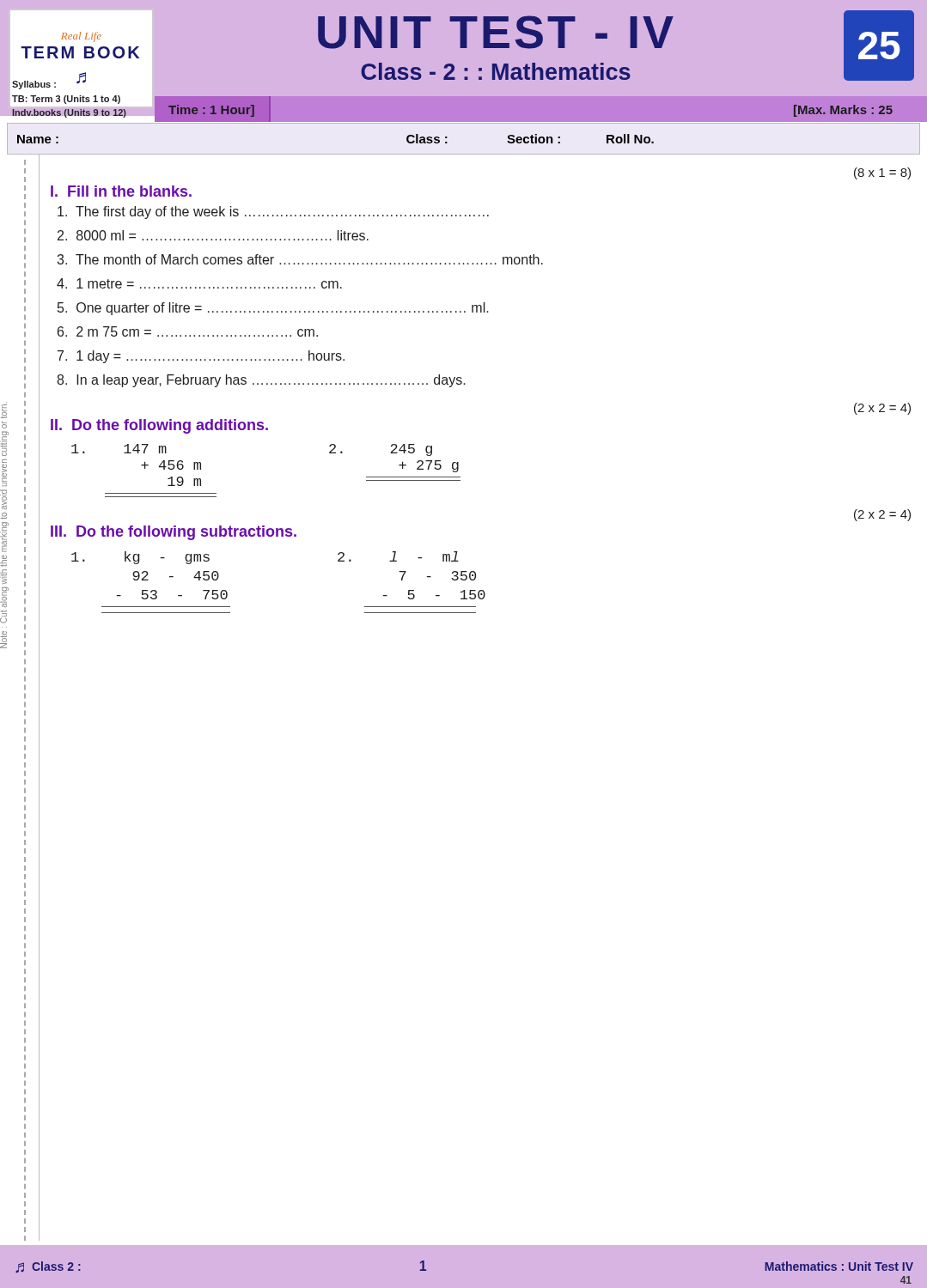Point to the region starting "I. Fill in the blanks."
Image resolution: width=927 pixels, height=1288 pixels.
pyautogui.click(x=121, y=191)
